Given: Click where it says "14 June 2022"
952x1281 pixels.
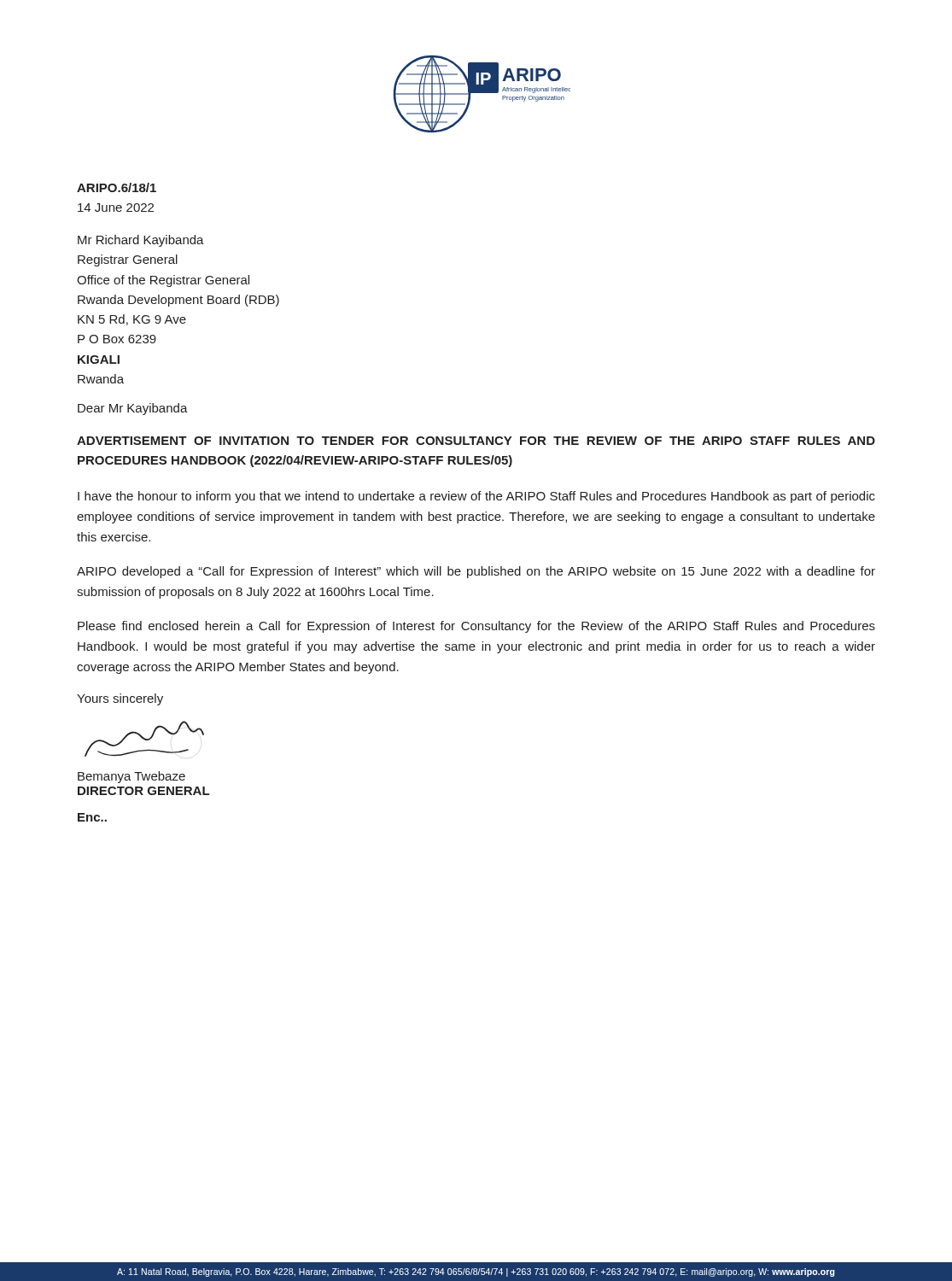Looking at the screenshot, I should (116, 207).
